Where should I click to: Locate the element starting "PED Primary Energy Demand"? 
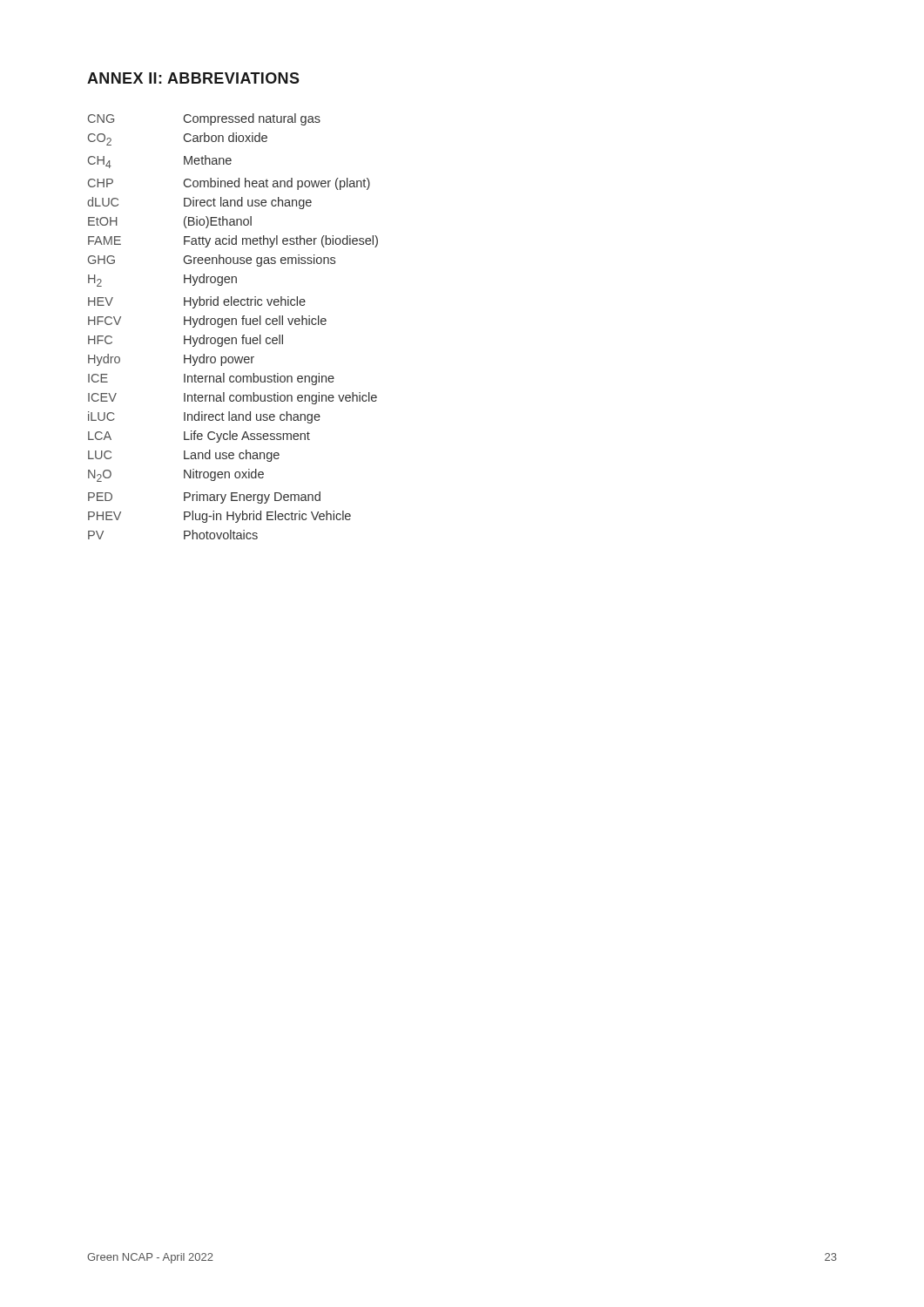pos(233,496)
